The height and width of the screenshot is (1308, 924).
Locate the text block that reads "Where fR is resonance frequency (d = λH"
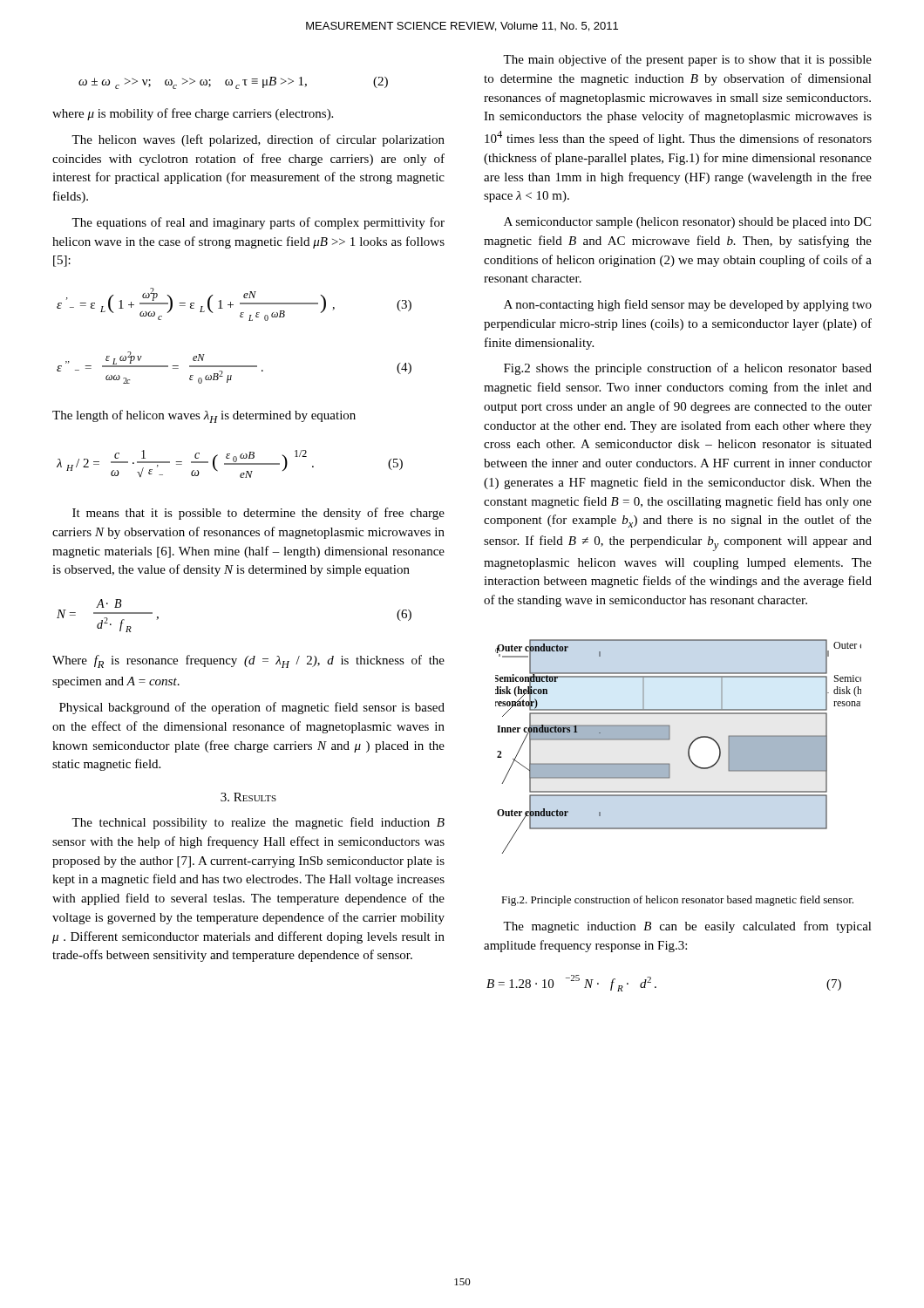coord(248,671)
